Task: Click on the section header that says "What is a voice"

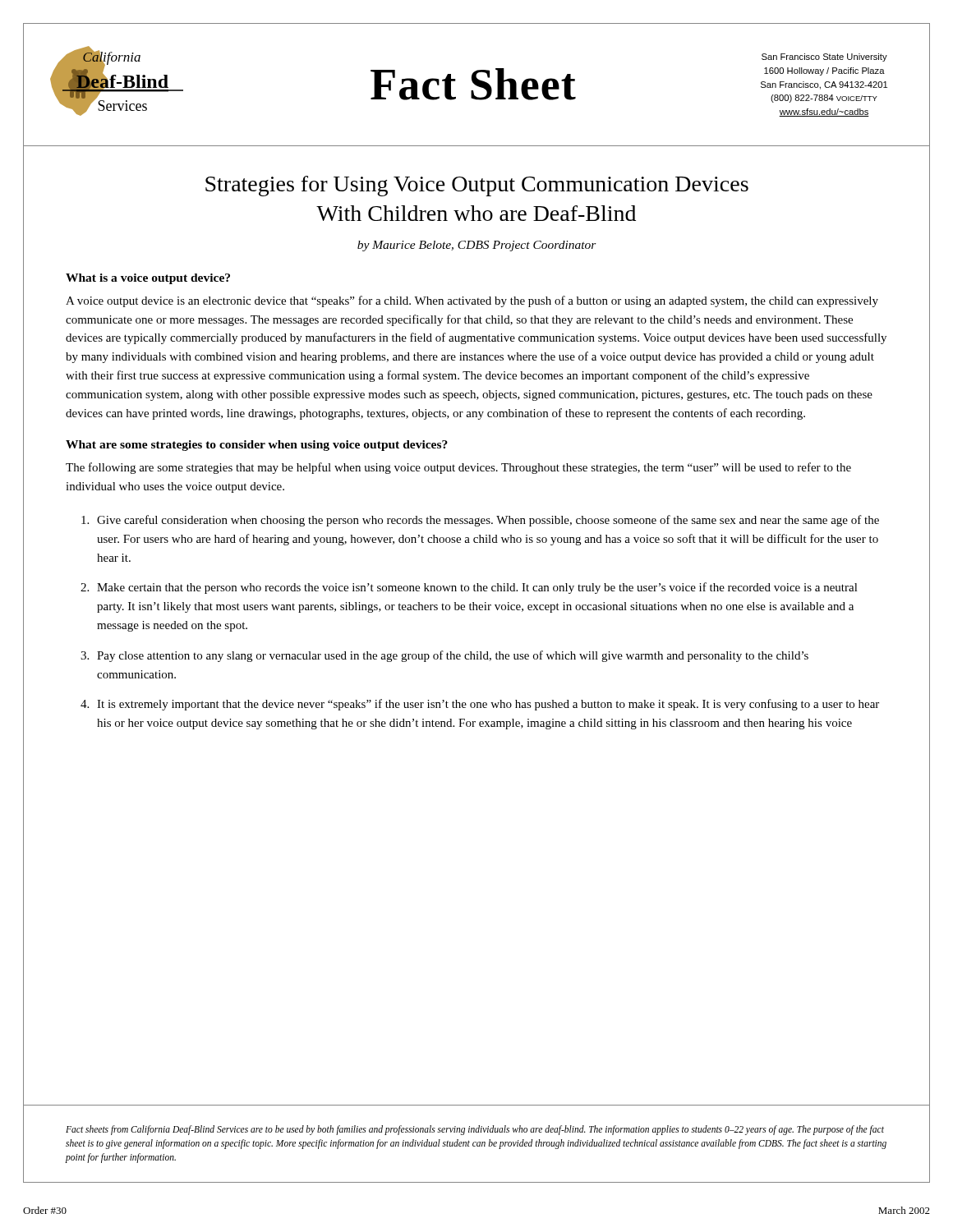Action: tap(148, 279)
